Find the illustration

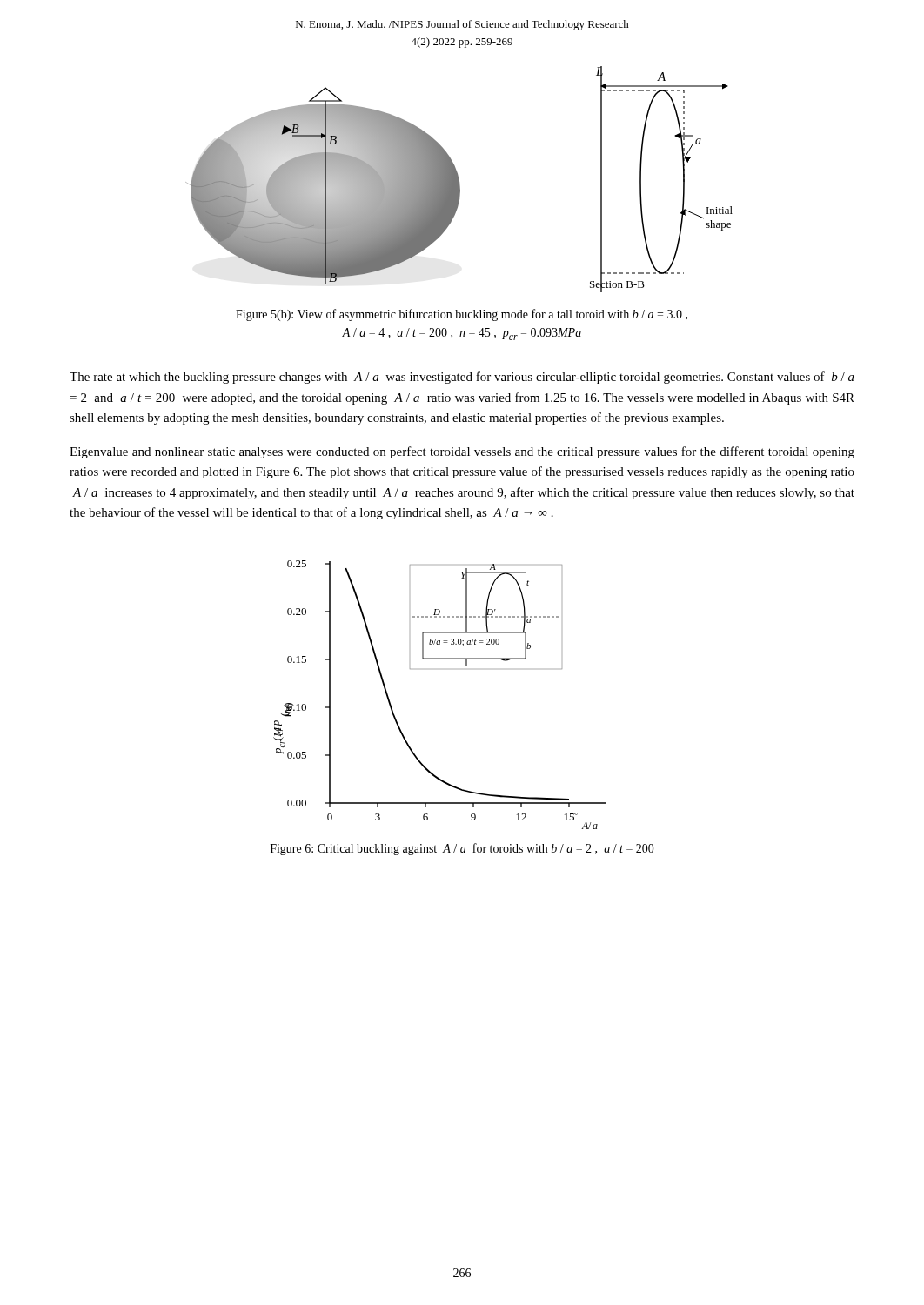462,179
